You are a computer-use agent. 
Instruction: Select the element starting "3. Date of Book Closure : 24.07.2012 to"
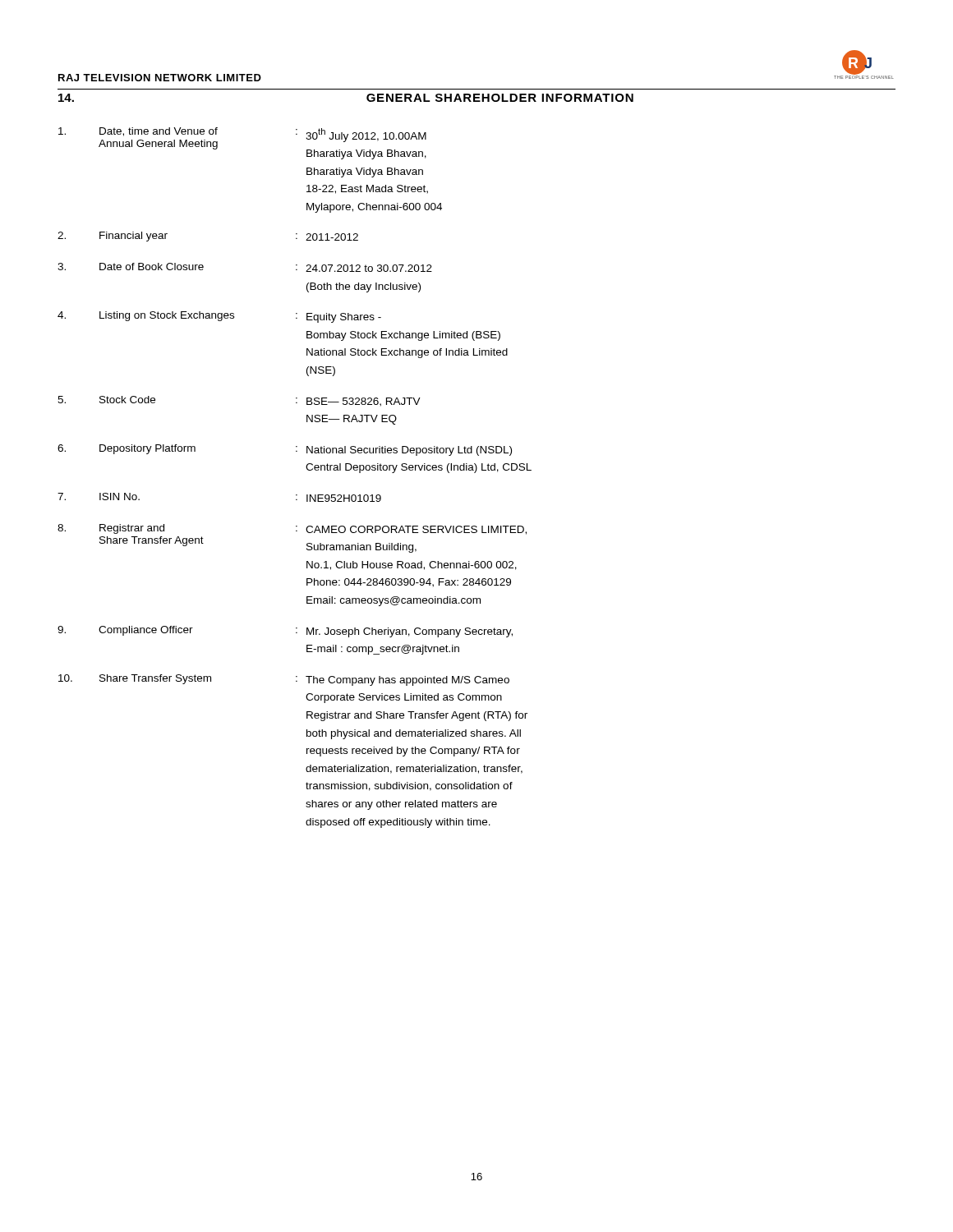coord(152,267)
